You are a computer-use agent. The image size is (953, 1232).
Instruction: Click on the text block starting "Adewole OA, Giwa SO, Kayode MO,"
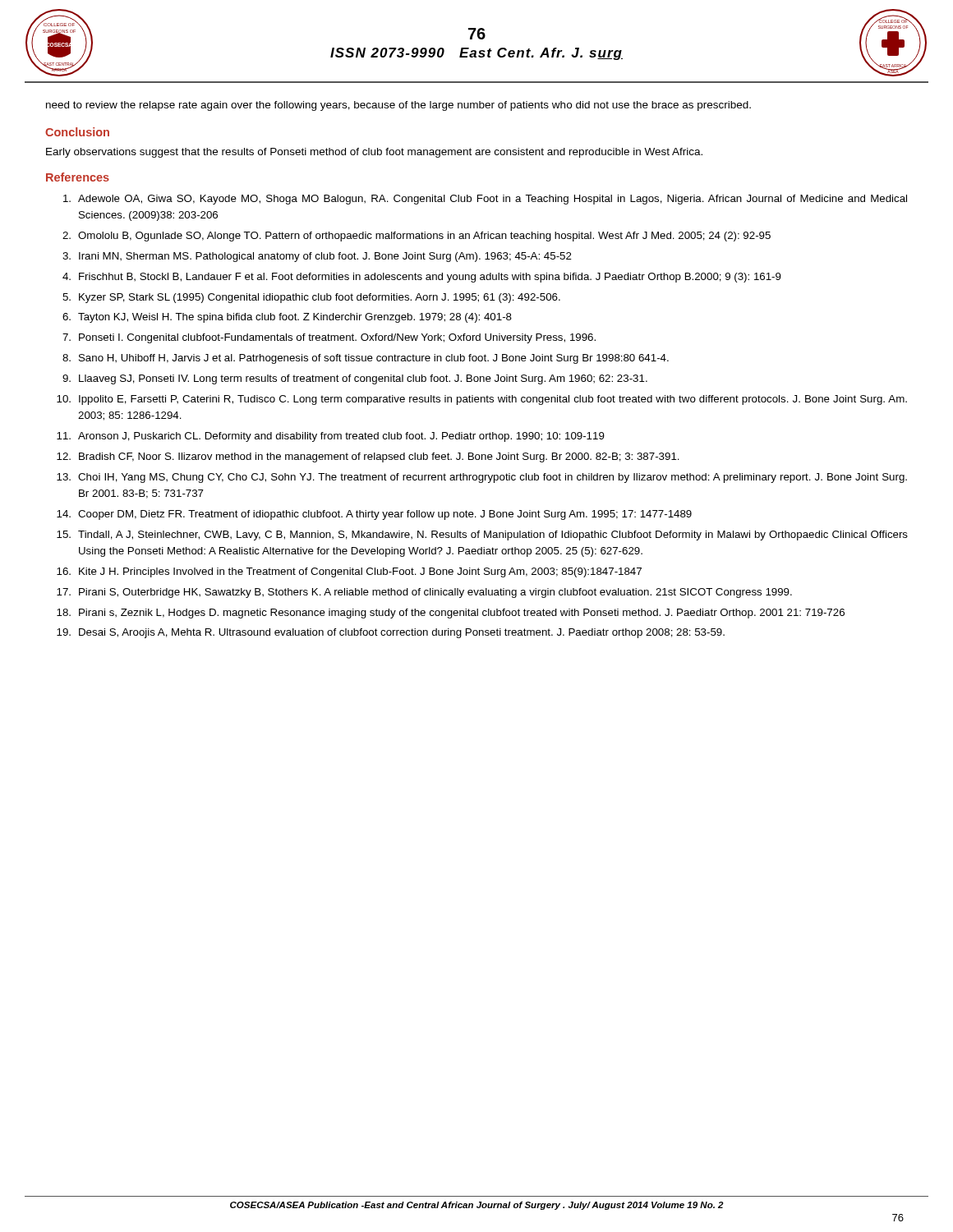click(x=476, y=207)
